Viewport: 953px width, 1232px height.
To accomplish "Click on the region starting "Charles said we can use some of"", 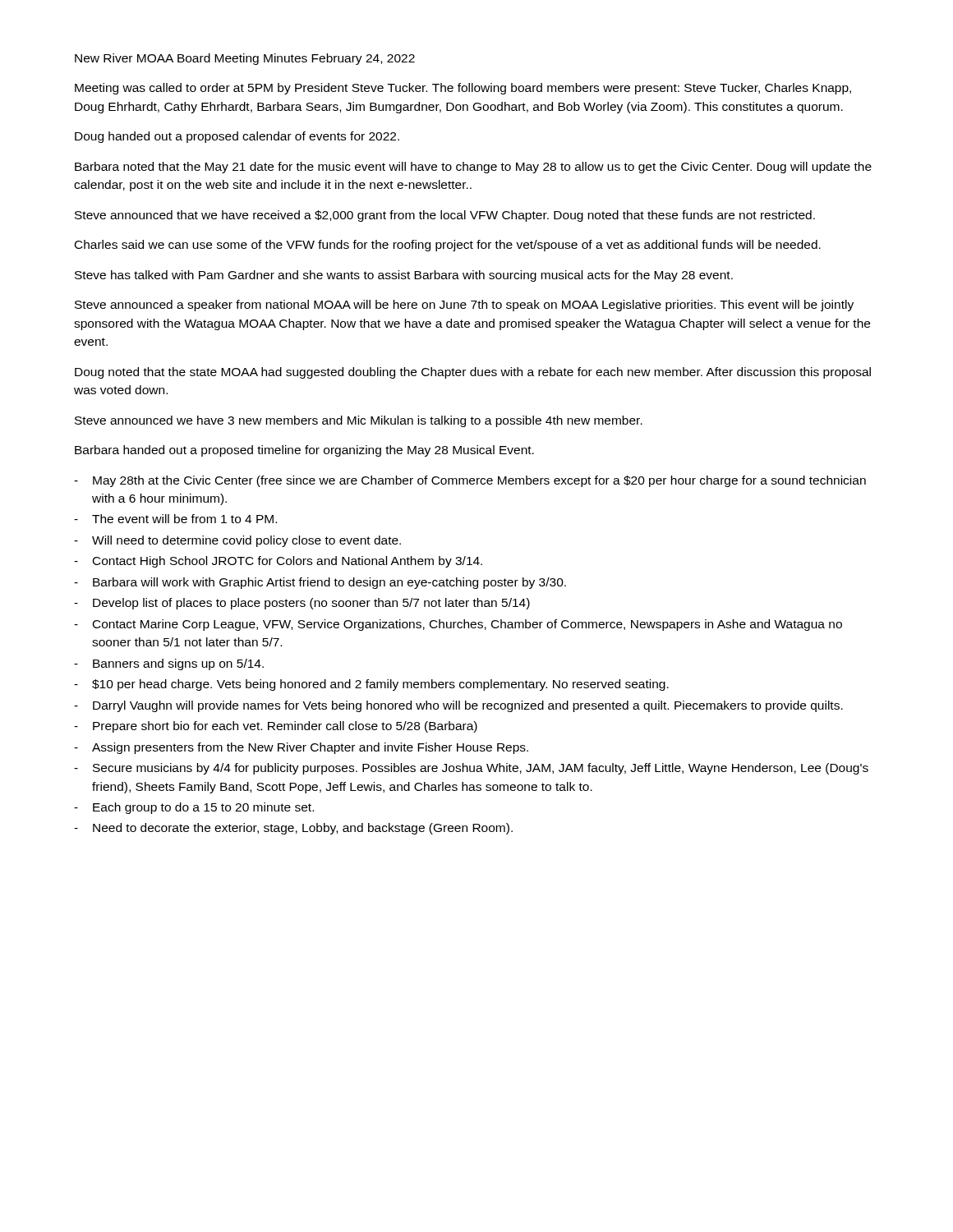I will (x=448, y=245).
